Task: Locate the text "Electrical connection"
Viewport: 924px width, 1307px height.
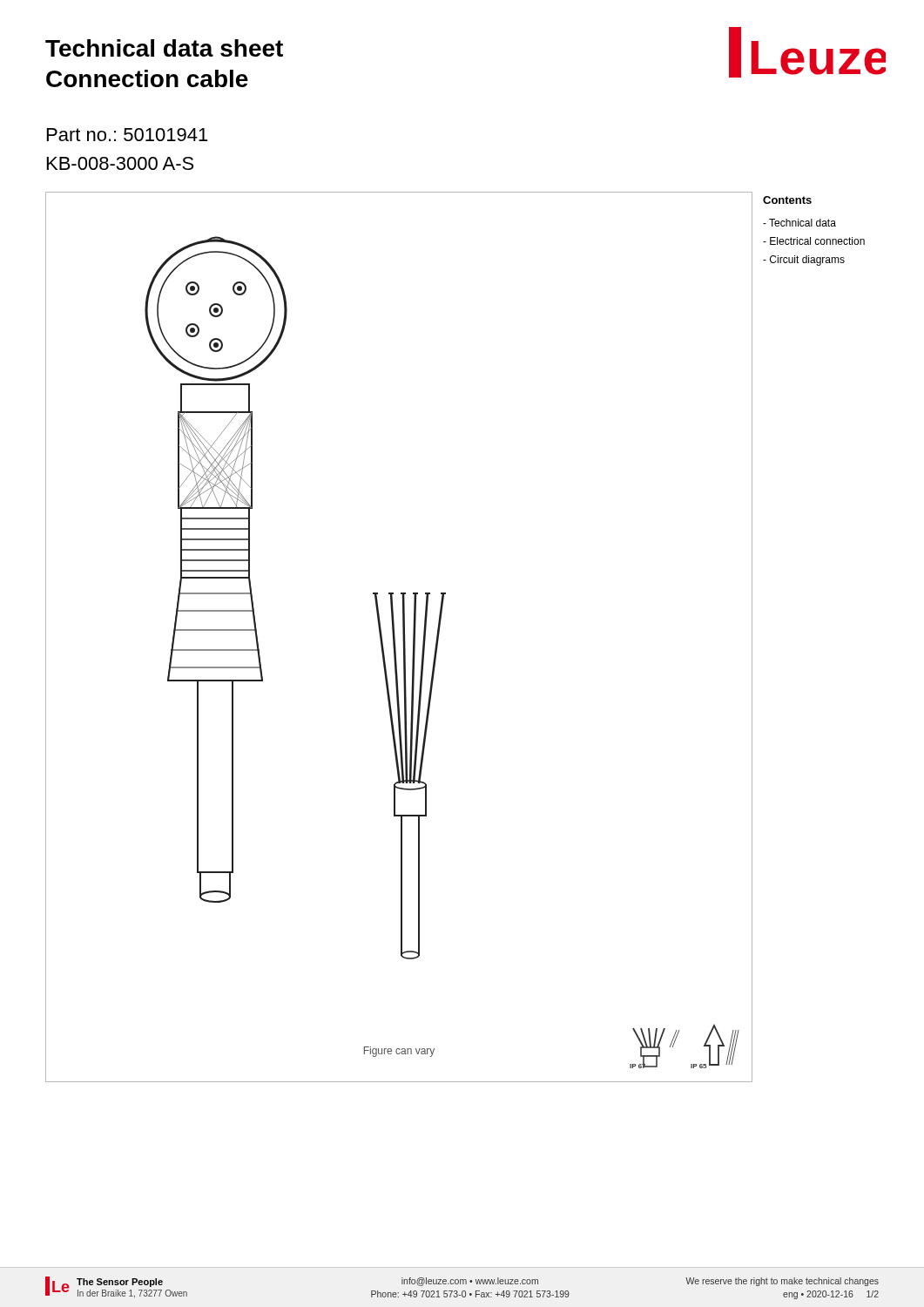Action: coord(814,241)
